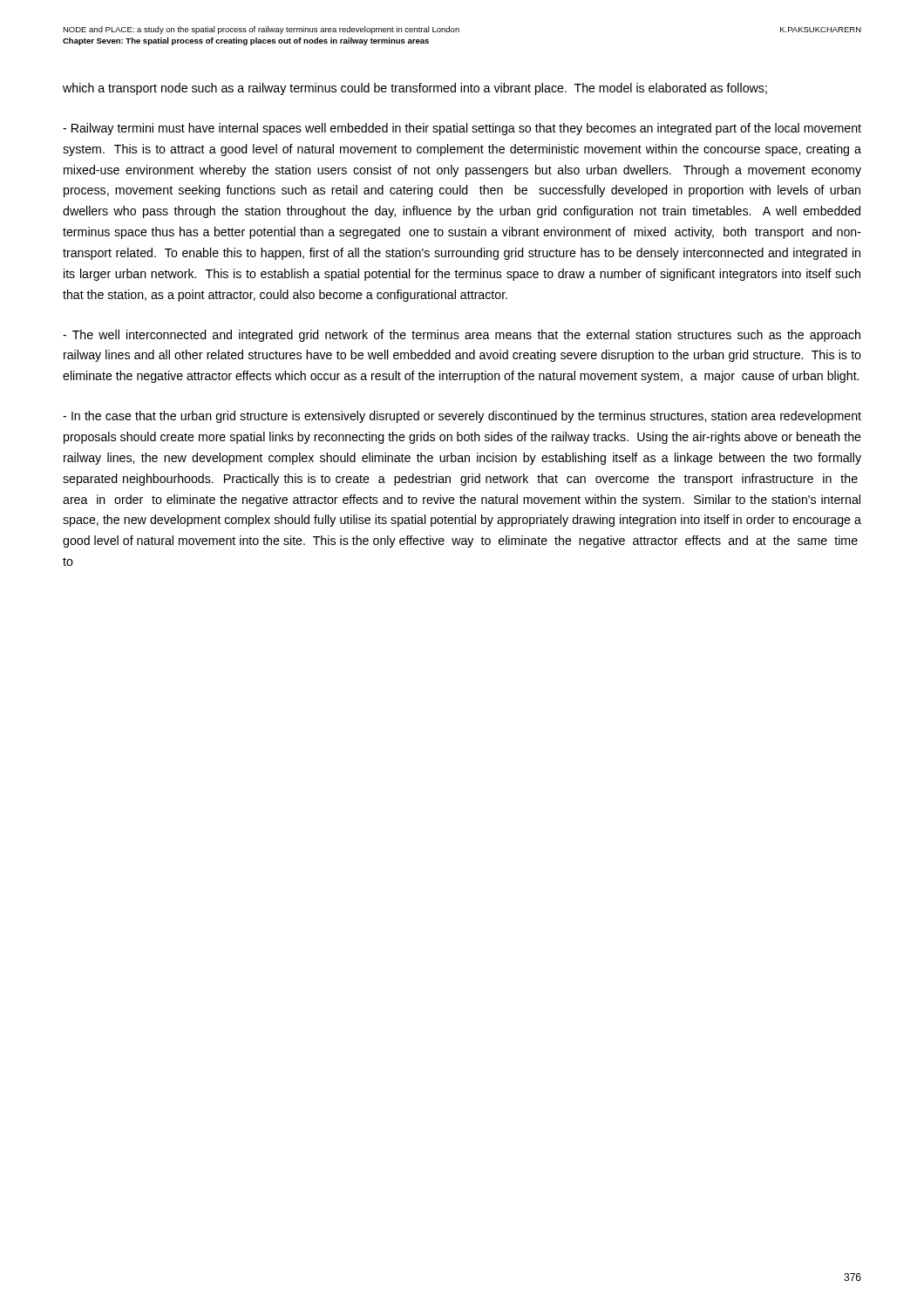Navigate to the passage starting "The well interconnected"
Image resolution: width=924 pixels, height=1308 pixels.
[x=462, y=355]
